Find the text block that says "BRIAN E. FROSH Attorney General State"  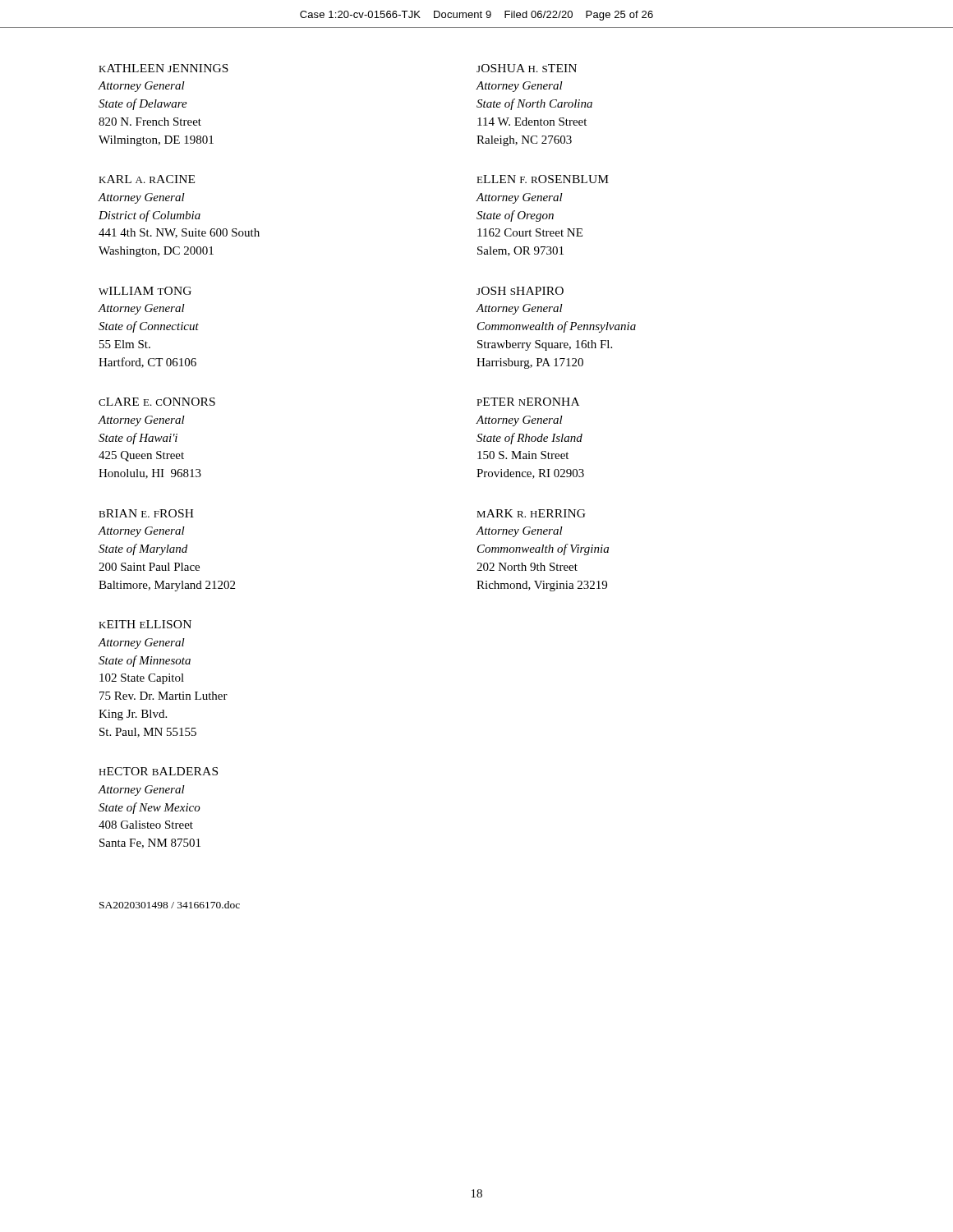click(146, 513)
